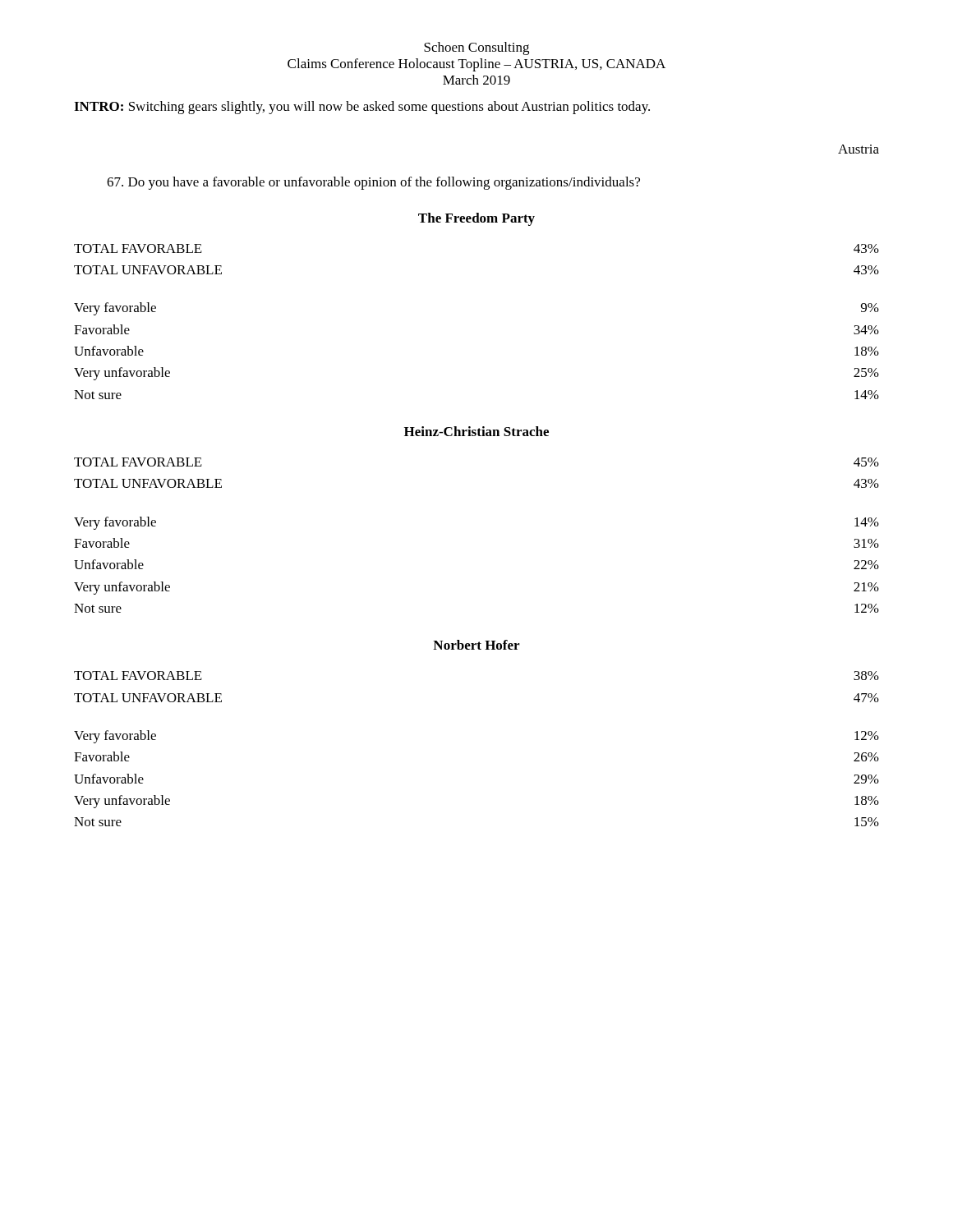Viewport: 953px width, 1232px height.
Task: Click on the text starting "Do you have a"
Action: click(x=374, y=182)
